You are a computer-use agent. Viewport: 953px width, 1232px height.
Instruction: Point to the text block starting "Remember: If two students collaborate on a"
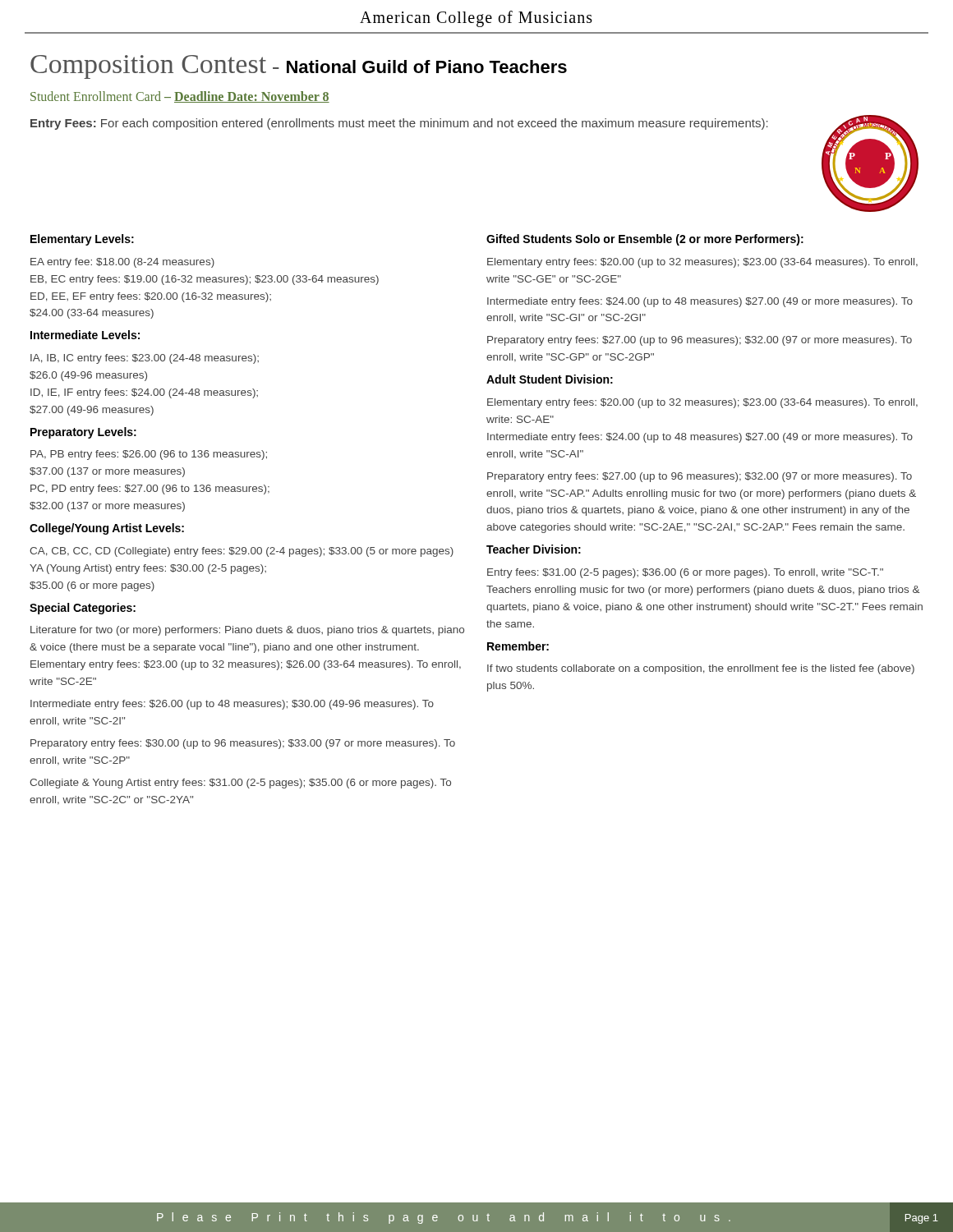[x=705, y=666]
